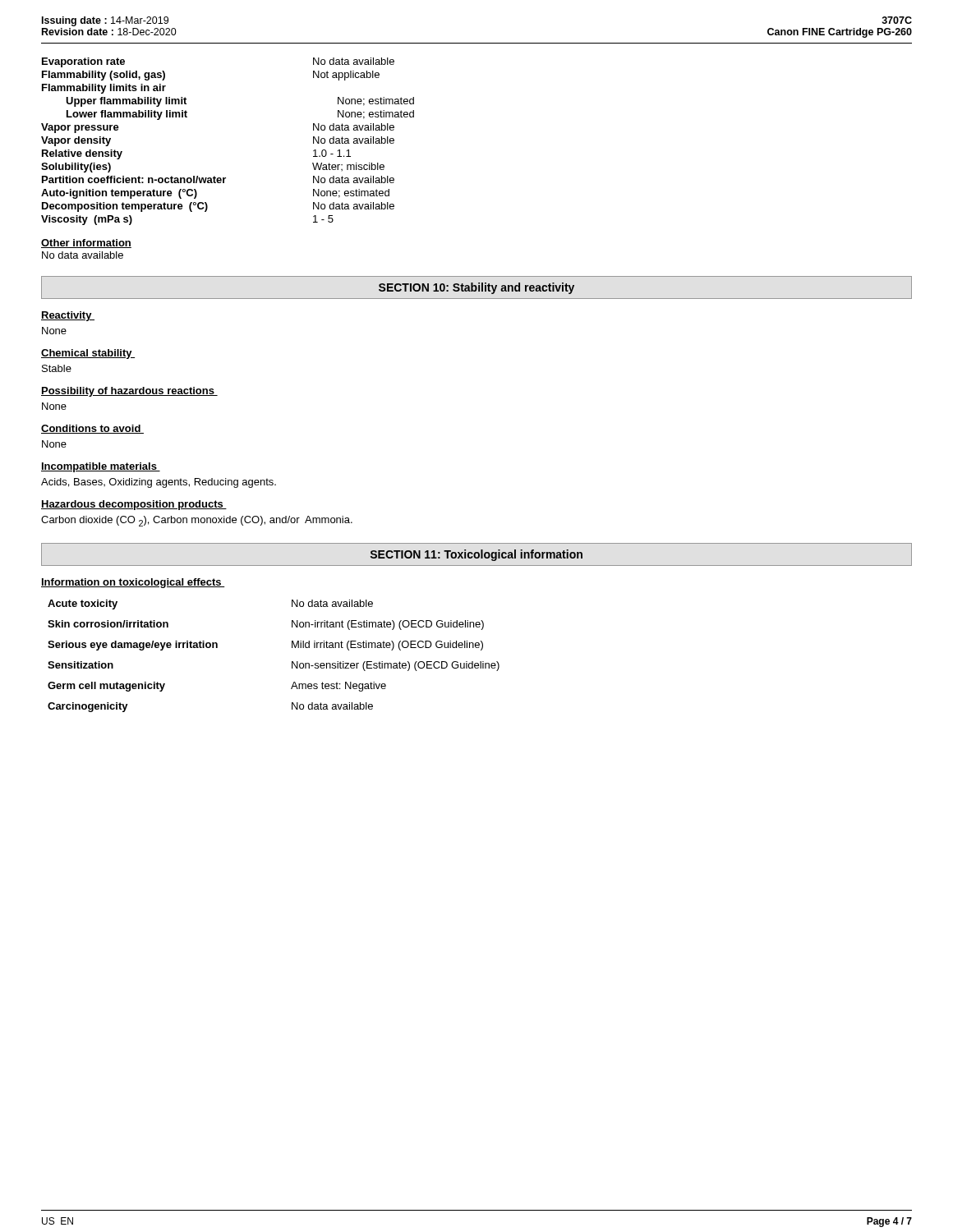Click where it says "Information on toxicological effects"

click(133, 583)
